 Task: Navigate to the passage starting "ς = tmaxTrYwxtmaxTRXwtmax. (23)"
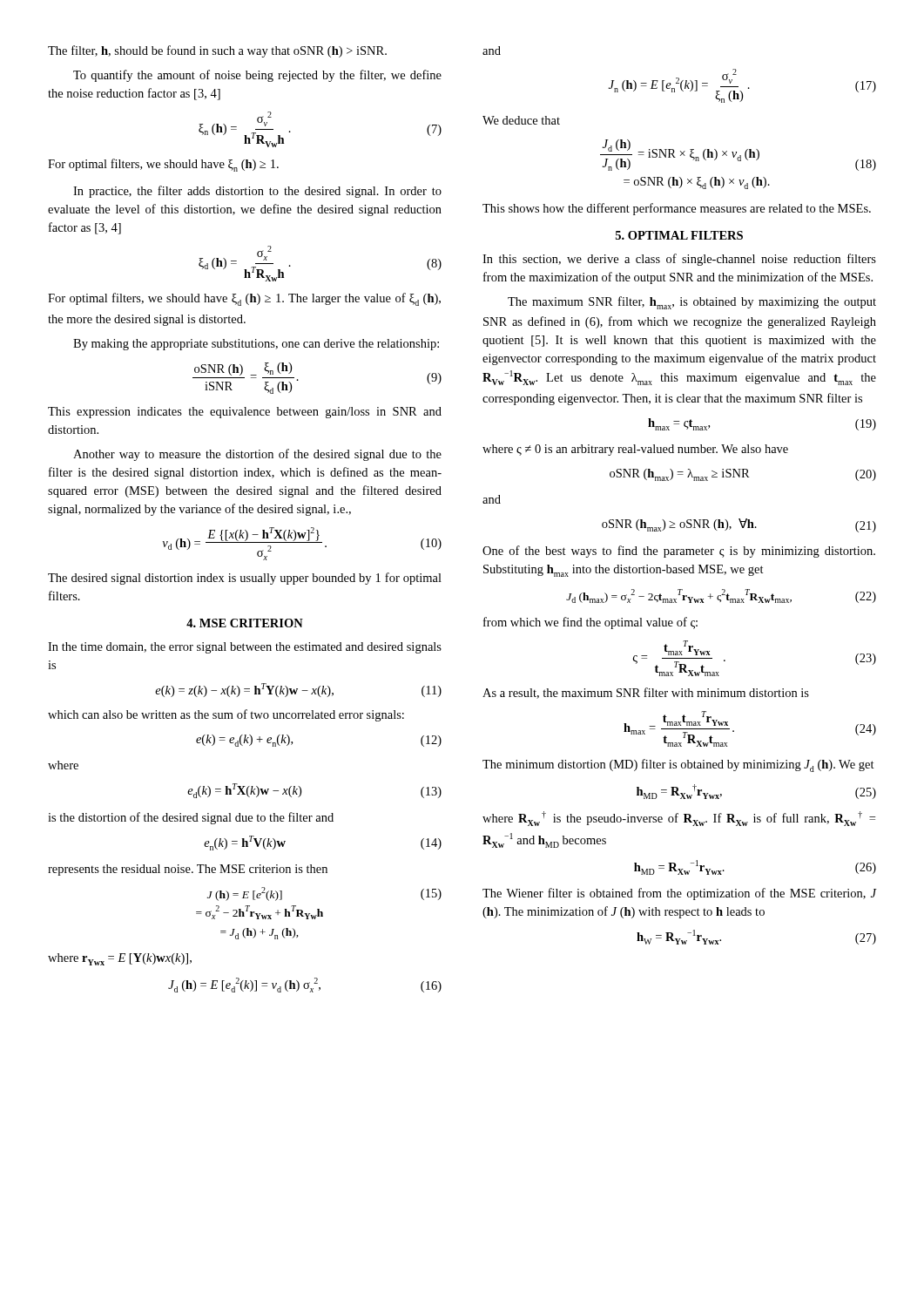pyautogui.click(x=679, y=658)
